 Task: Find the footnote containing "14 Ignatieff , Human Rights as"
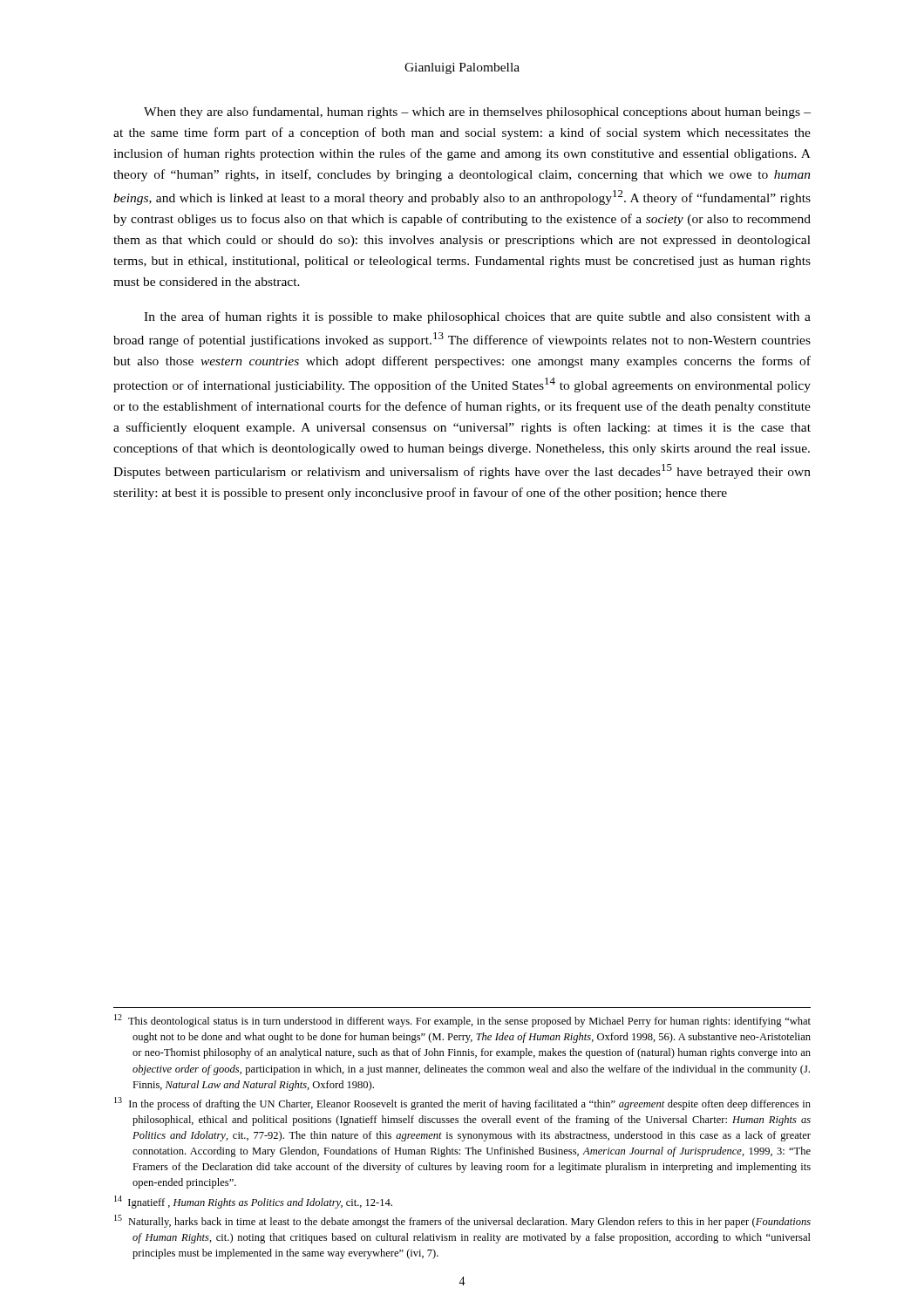pyautogui.click(x=253, y=1201)
